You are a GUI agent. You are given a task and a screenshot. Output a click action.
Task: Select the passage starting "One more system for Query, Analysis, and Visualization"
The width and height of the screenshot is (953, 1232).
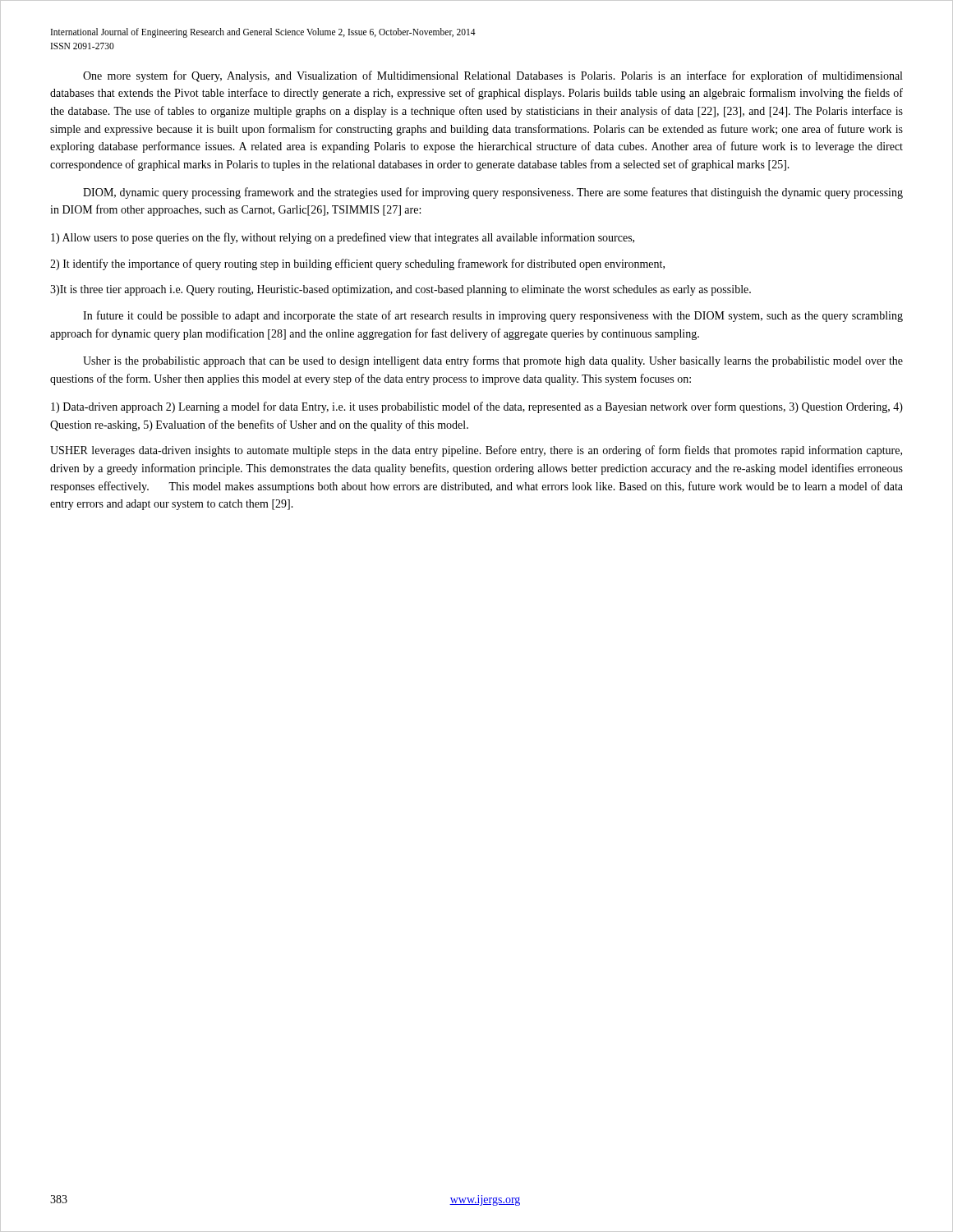[476, 120]
